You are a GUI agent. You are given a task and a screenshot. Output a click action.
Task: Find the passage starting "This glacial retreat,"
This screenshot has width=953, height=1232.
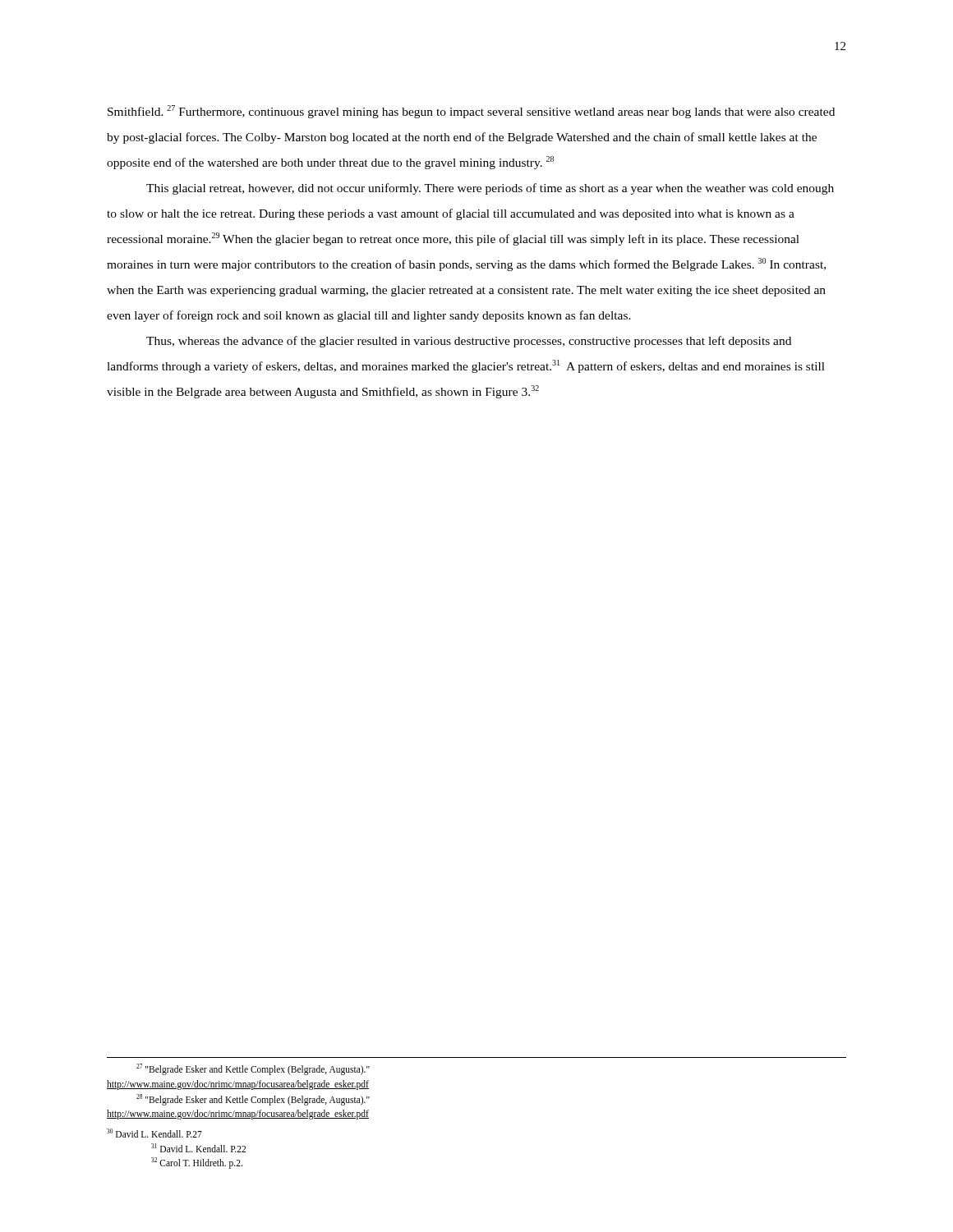[470, 251]
